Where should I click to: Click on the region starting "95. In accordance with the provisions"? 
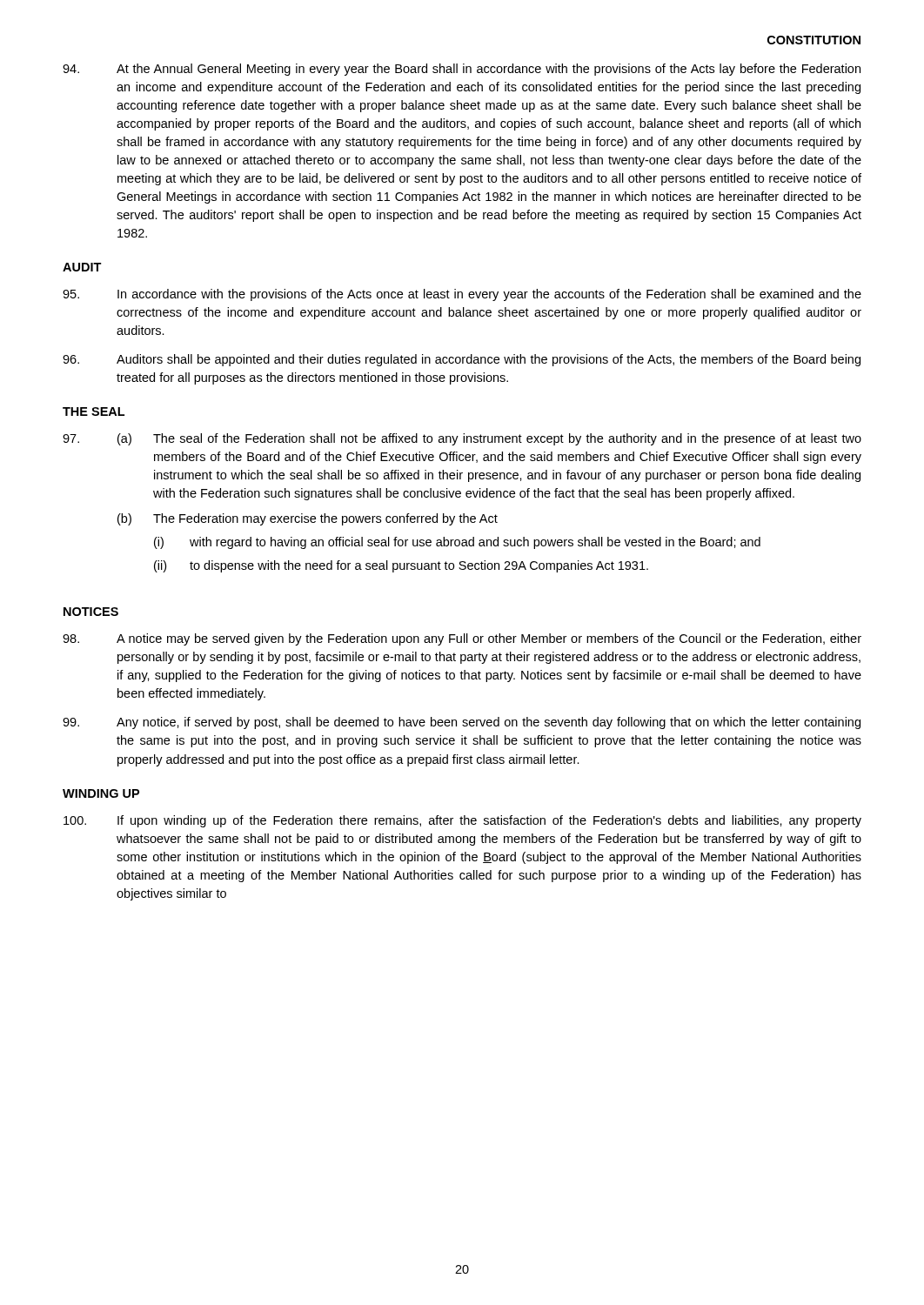pyautogui.click(x=462, y=313)
